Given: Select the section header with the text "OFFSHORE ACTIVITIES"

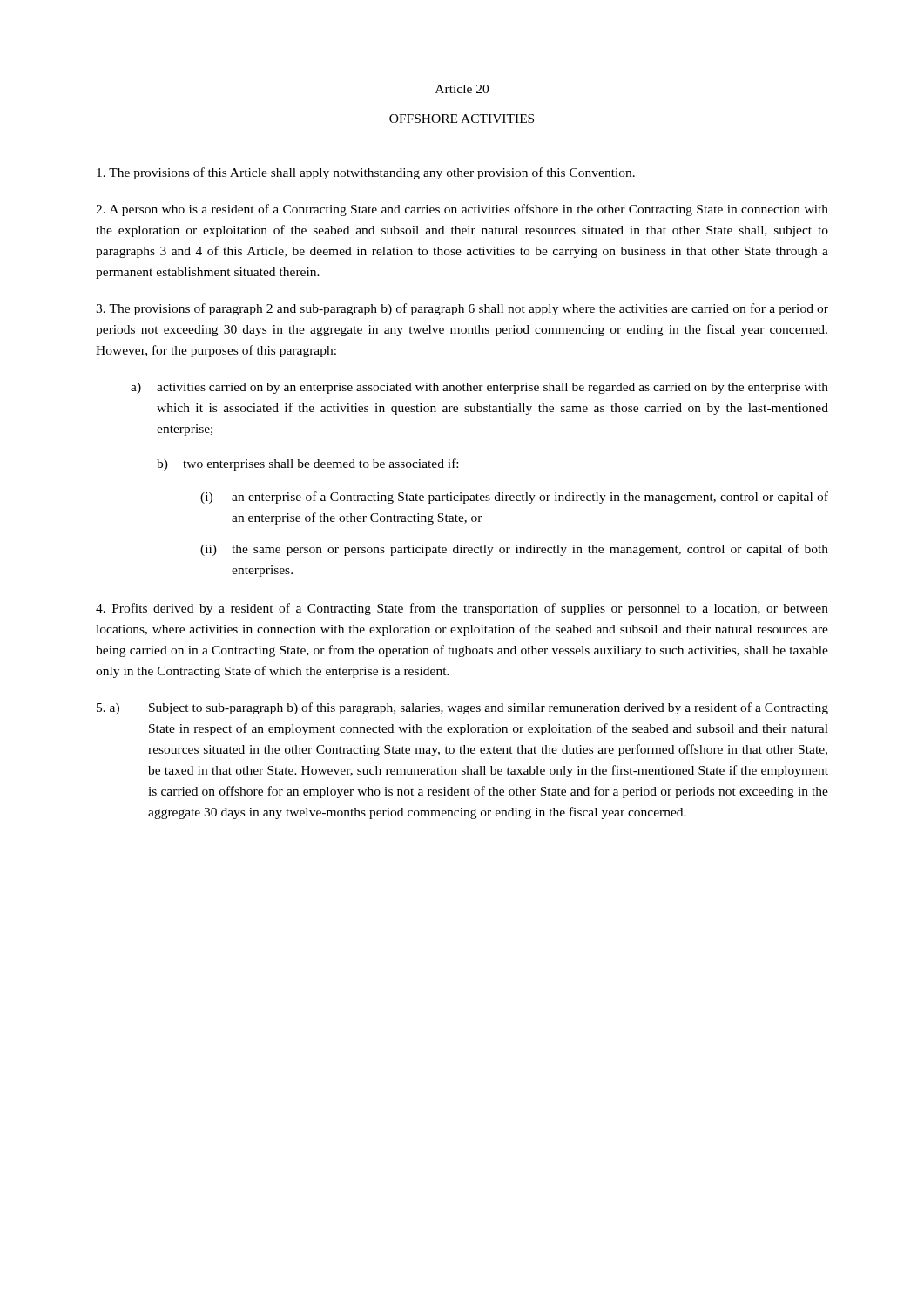Looking at the screenshot, I should coord(462,118).
